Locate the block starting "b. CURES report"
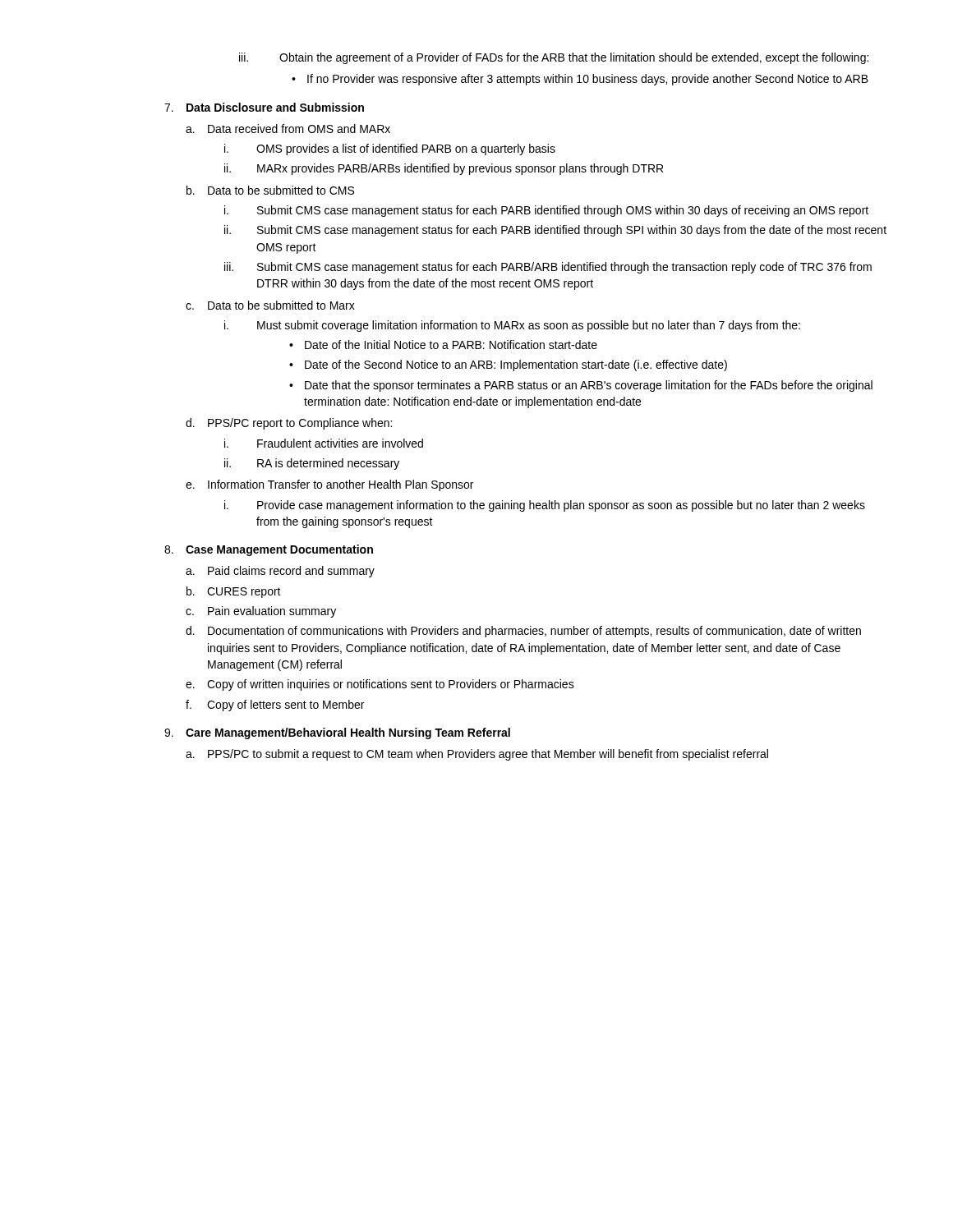 pyautogui.click(x=233, y=591)
